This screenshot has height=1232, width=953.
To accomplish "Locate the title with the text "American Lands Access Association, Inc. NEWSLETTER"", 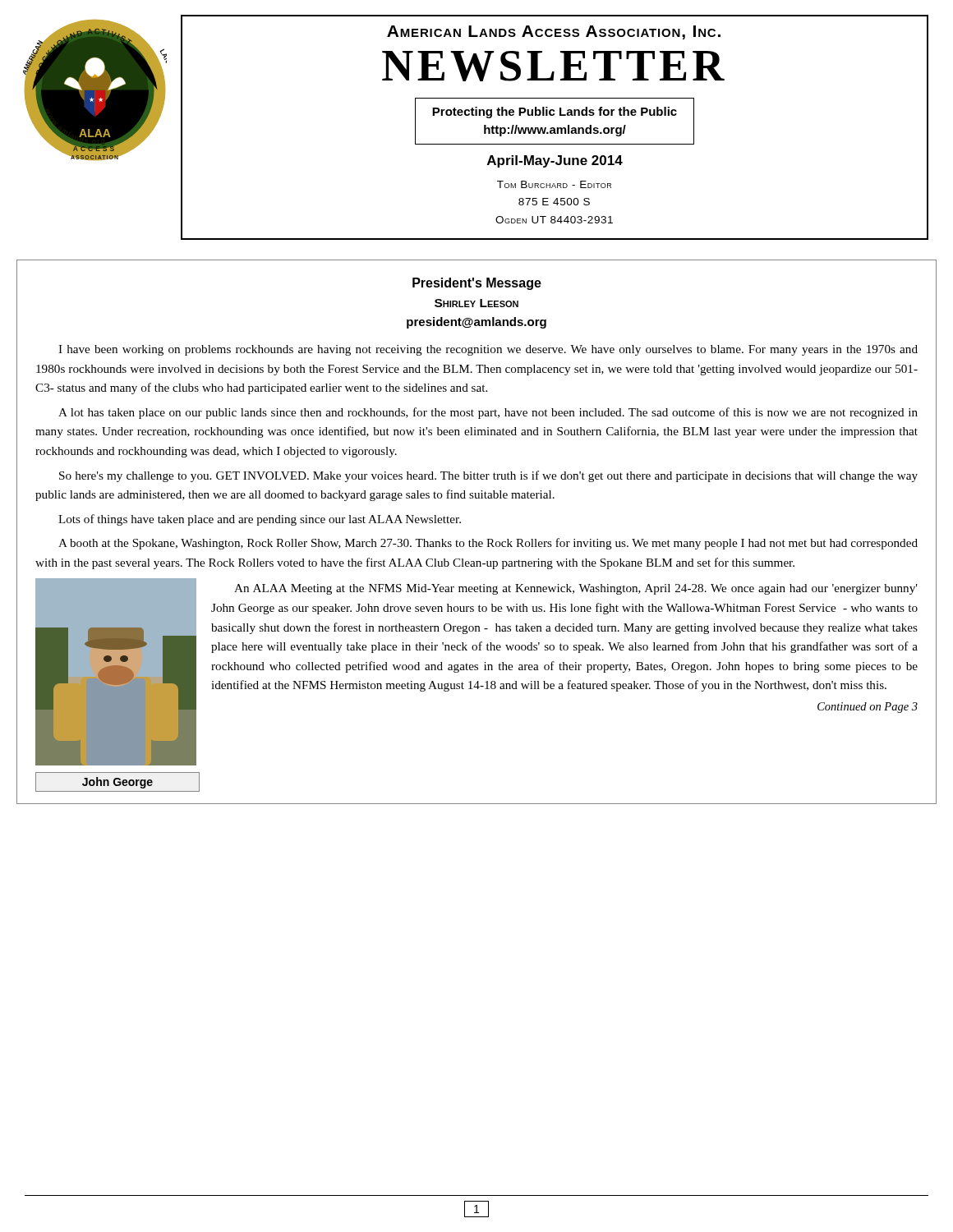I will click(555, 55).
